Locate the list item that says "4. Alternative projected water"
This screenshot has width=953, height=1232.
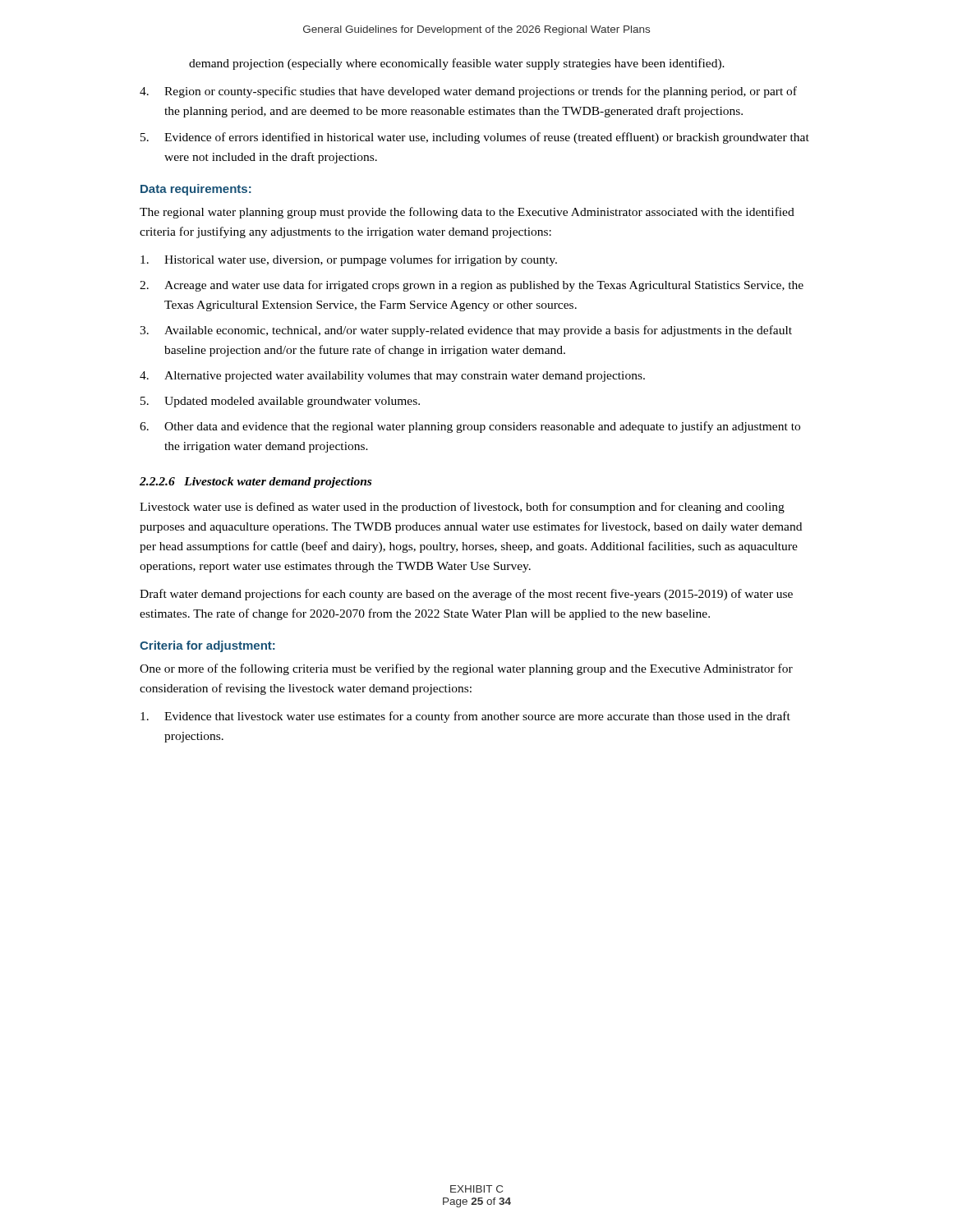[476, 376]
